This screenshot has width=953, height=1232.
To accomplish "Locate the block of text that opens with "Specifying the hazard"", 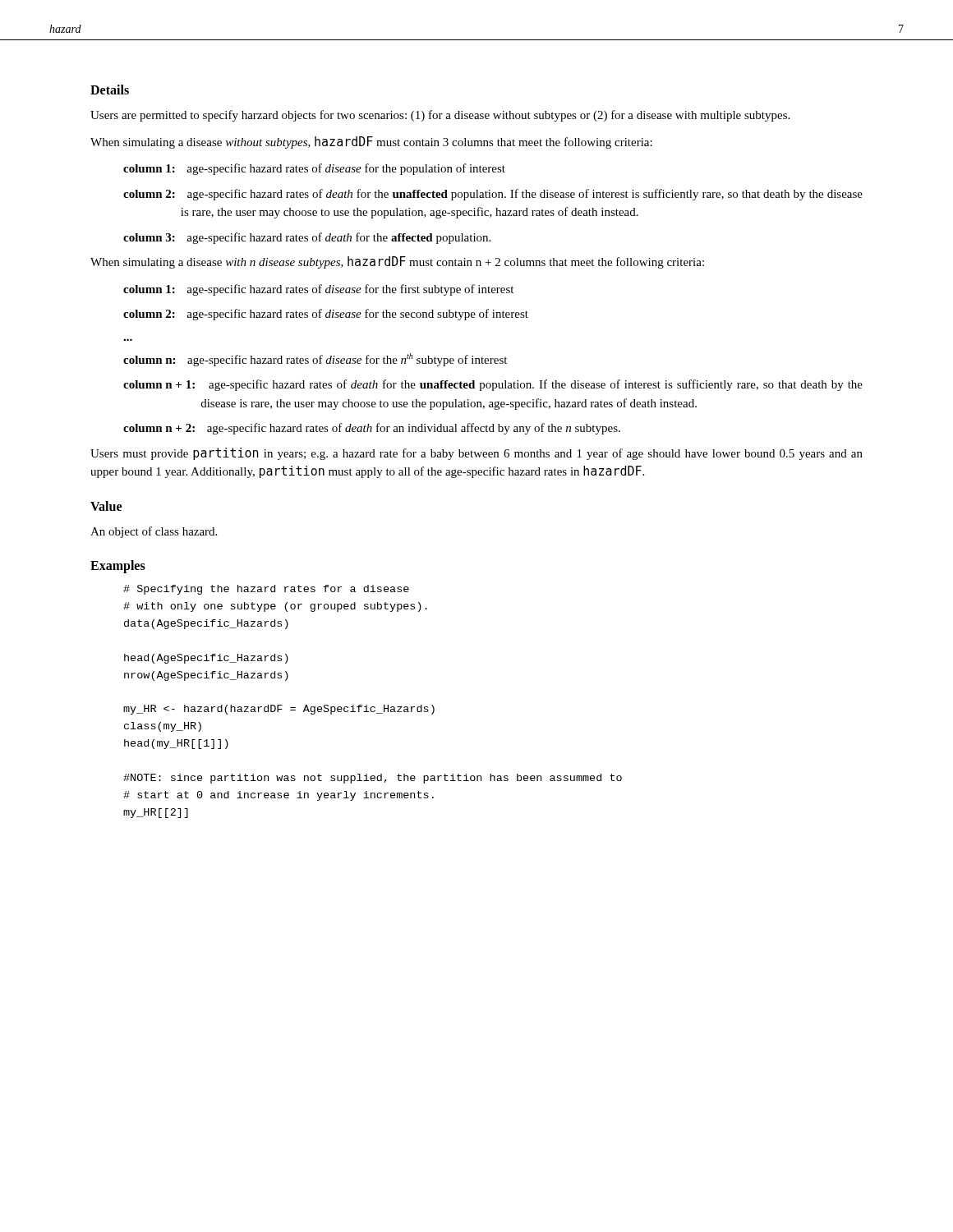I will tap(373, 701).
